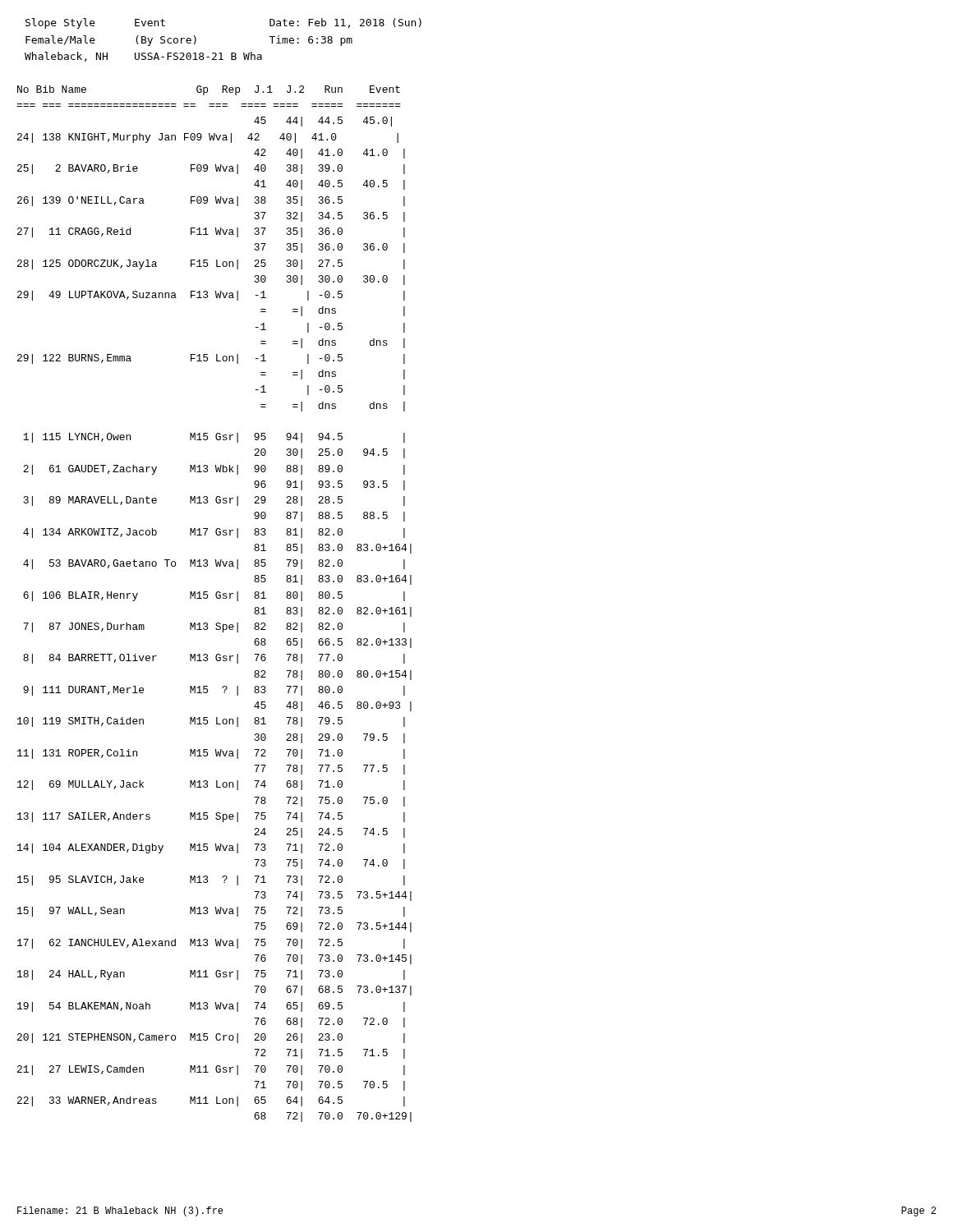The width and height of the screenshot is (953, 1232).
Task: Find the table that mentions "No Bib Name Gp Rep"
Action: click(476, 603)
